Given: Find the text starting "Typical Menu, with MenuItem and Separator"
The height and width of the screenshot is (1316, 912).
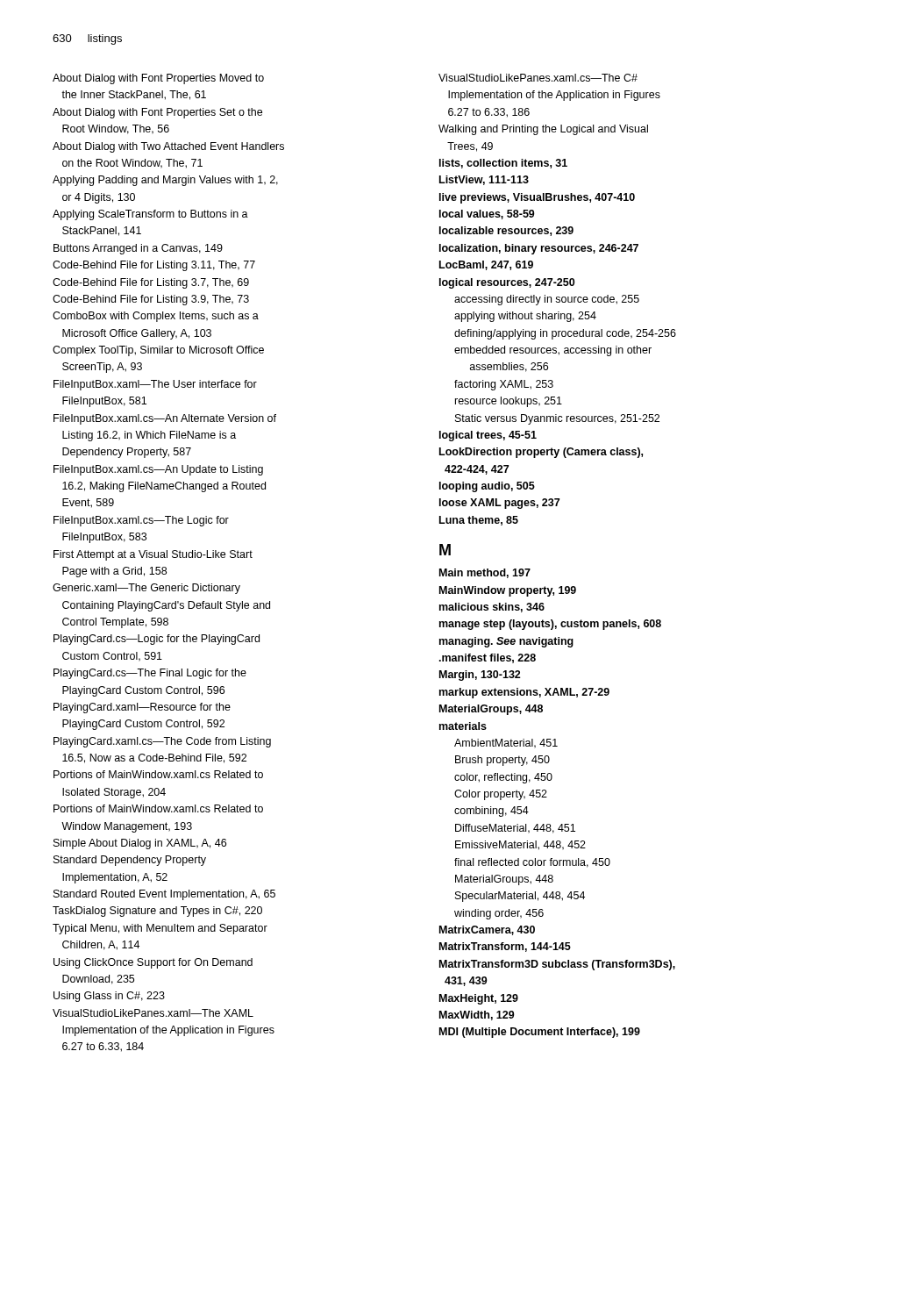Looking at the screenshot, I should (x=160, y=937).
